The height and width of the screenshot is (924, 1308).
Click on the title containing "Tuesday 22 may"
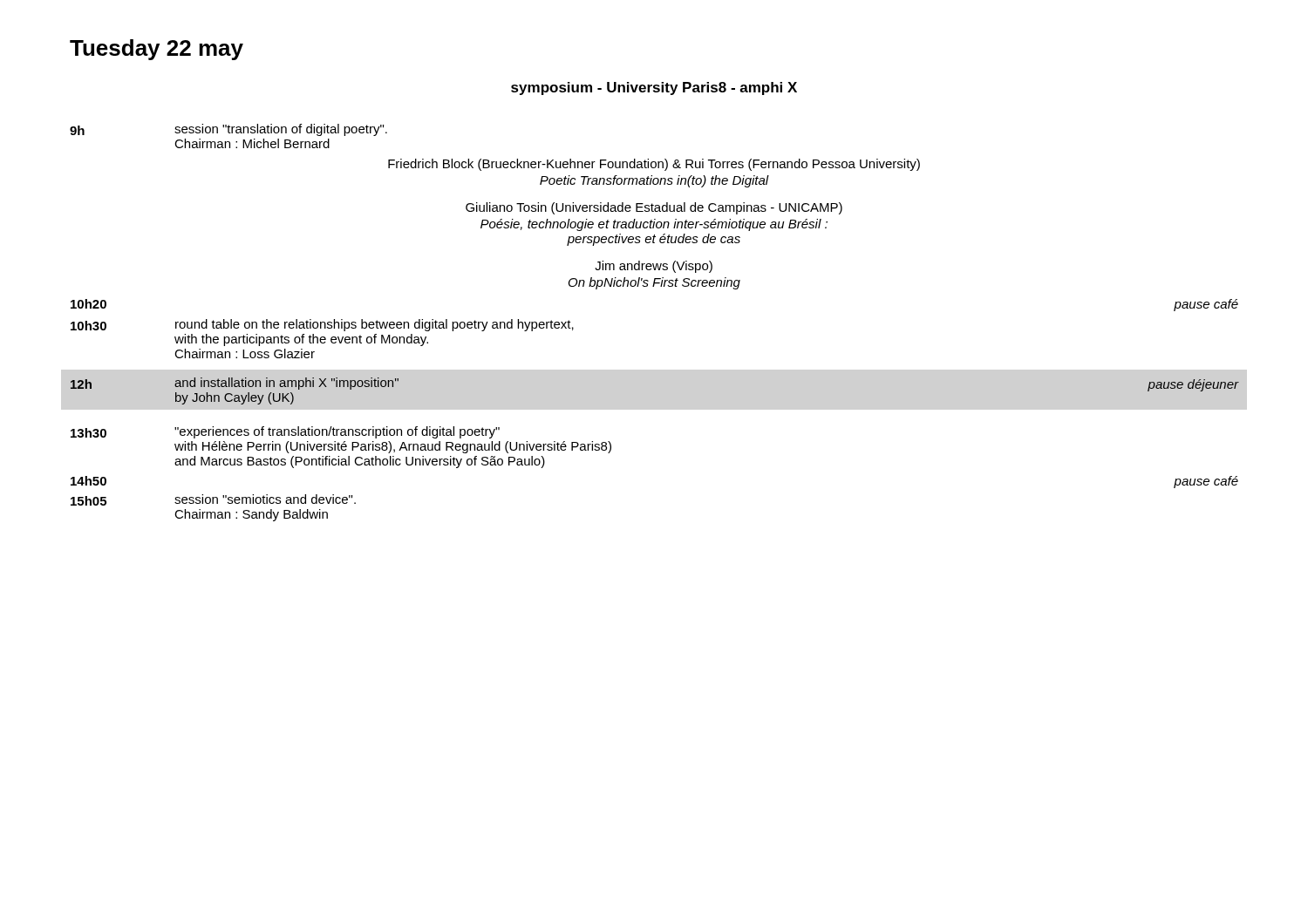(157, 48)
